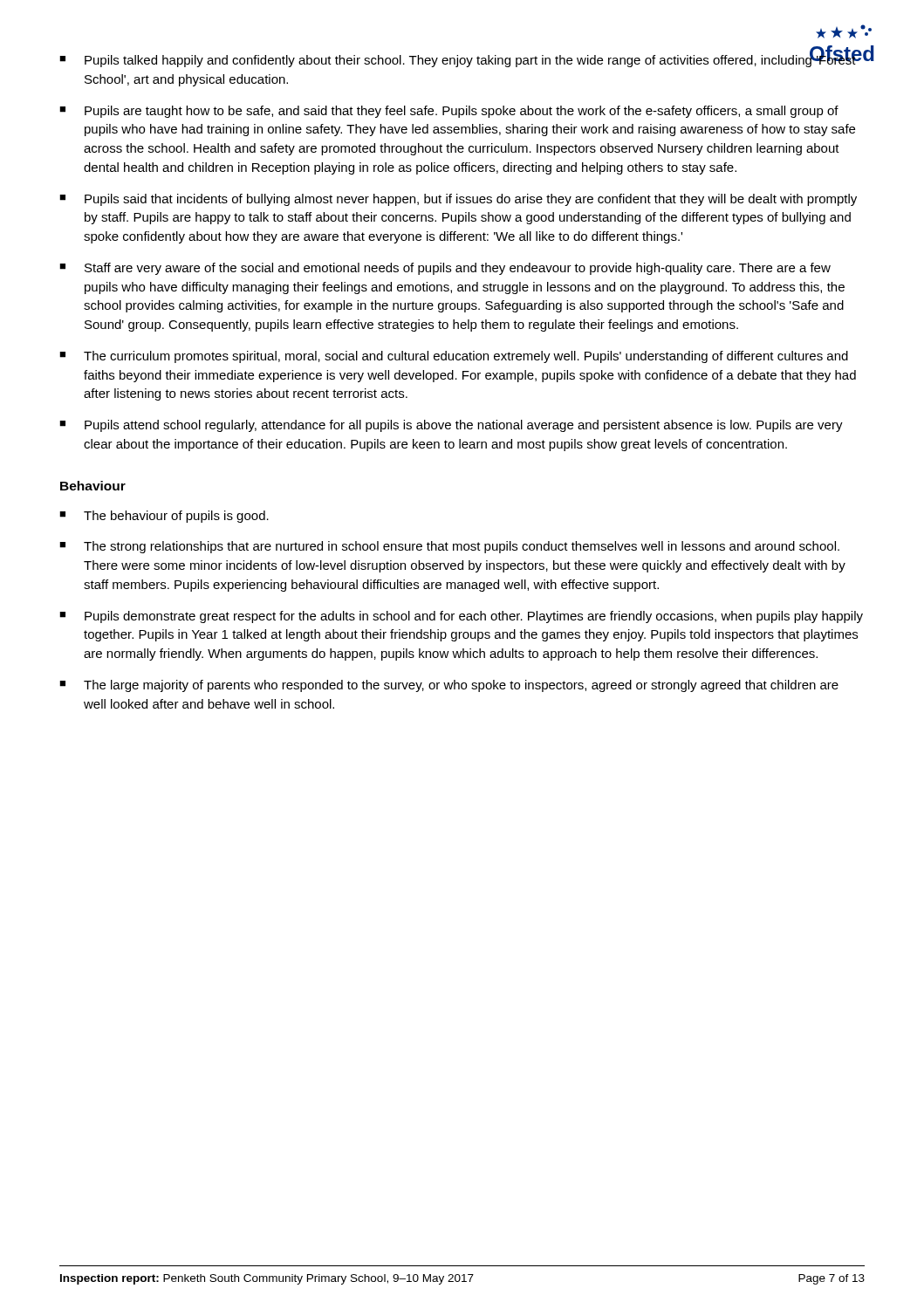Click on the list item with the text "Pupils said that incidents of bullying almost never"
Screen dimensions: 1309x924
pyautogui.click(x=470, y=217)
